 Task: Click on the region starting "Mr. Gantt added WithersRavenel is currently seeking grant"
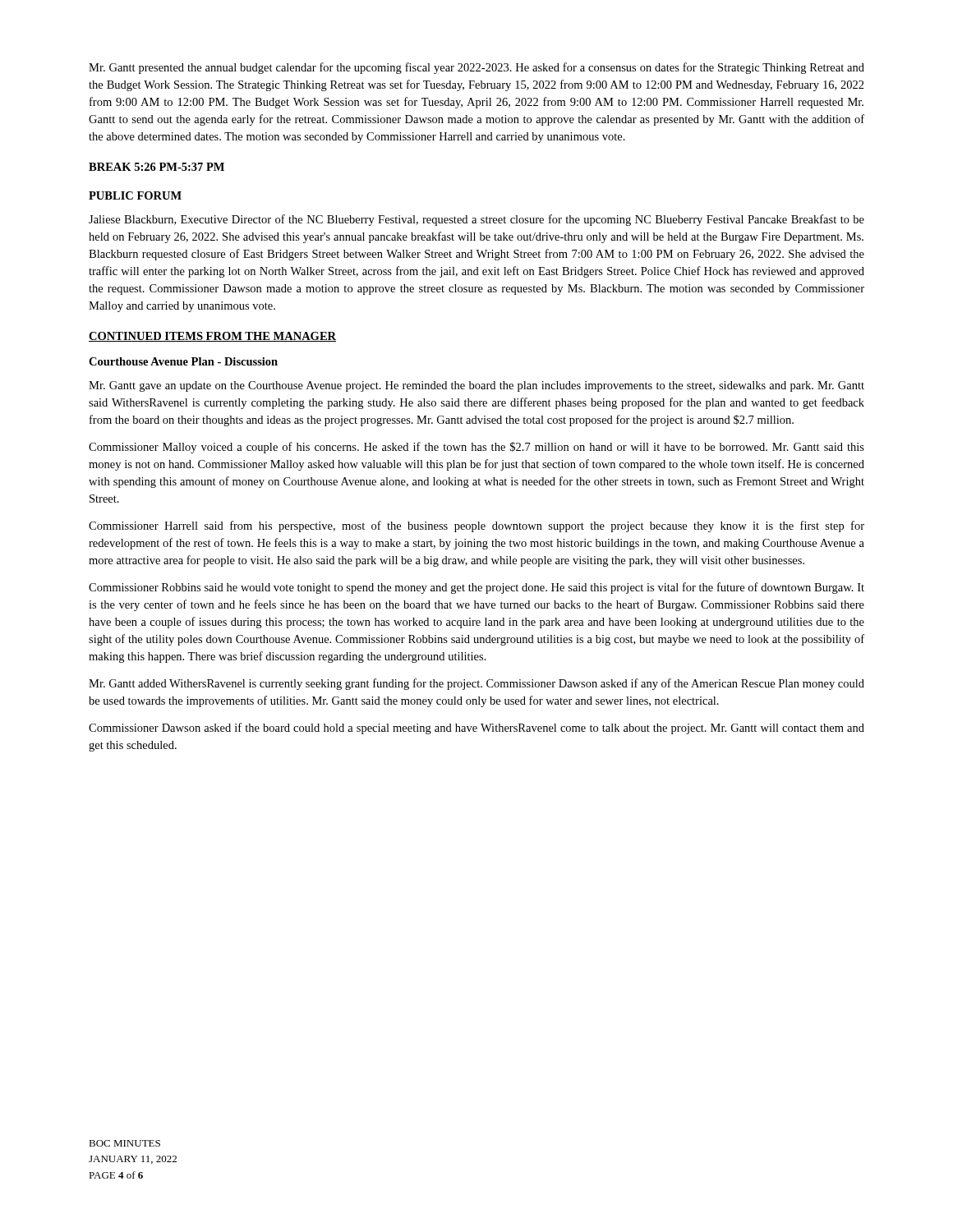click(476, 692)
